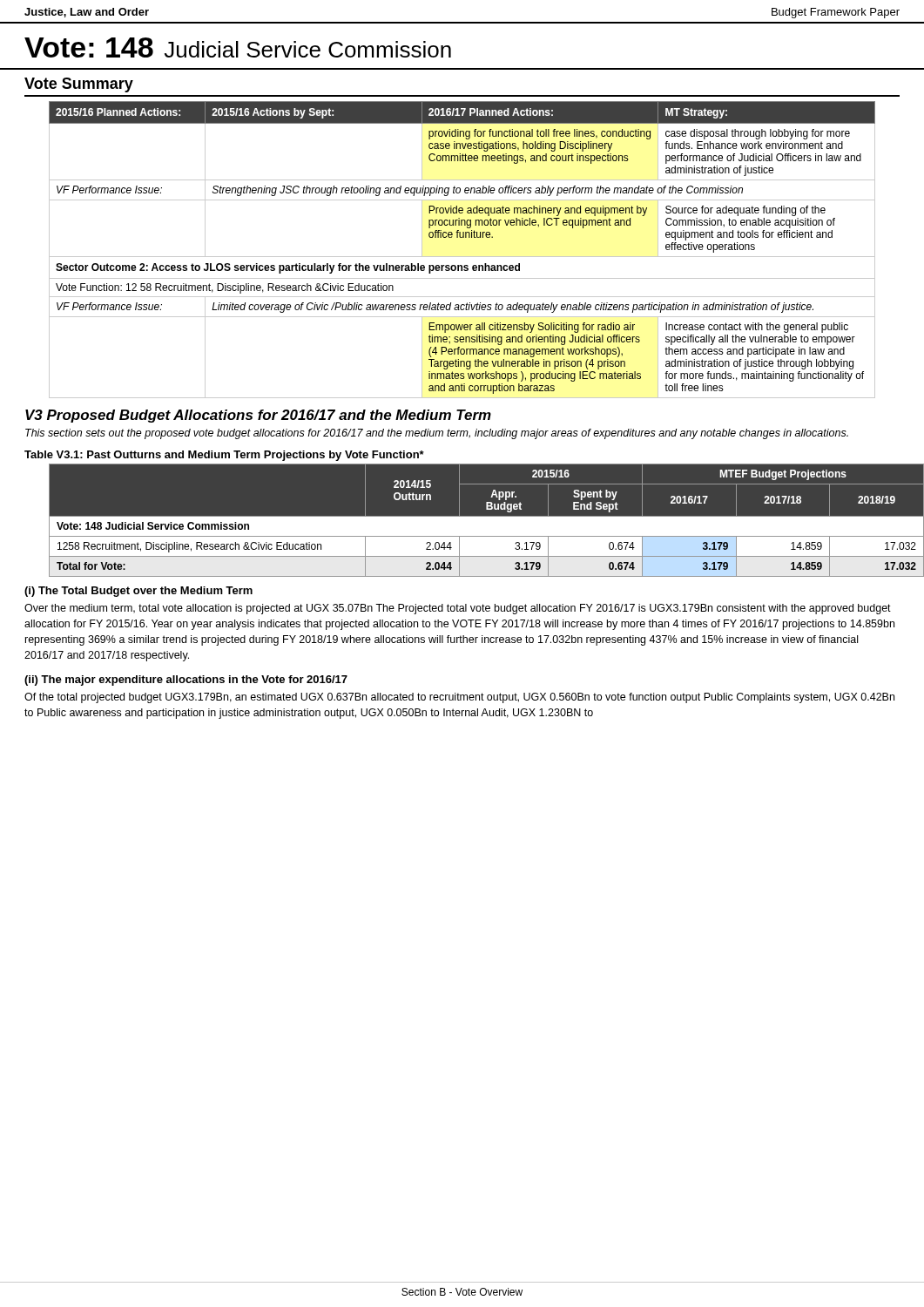Image resolution: width=924 pixels, height=1307 pixels.
Task: Point to the text starting "Table V3.1: Past Outturns and Medium Term"
Action: 224,454
